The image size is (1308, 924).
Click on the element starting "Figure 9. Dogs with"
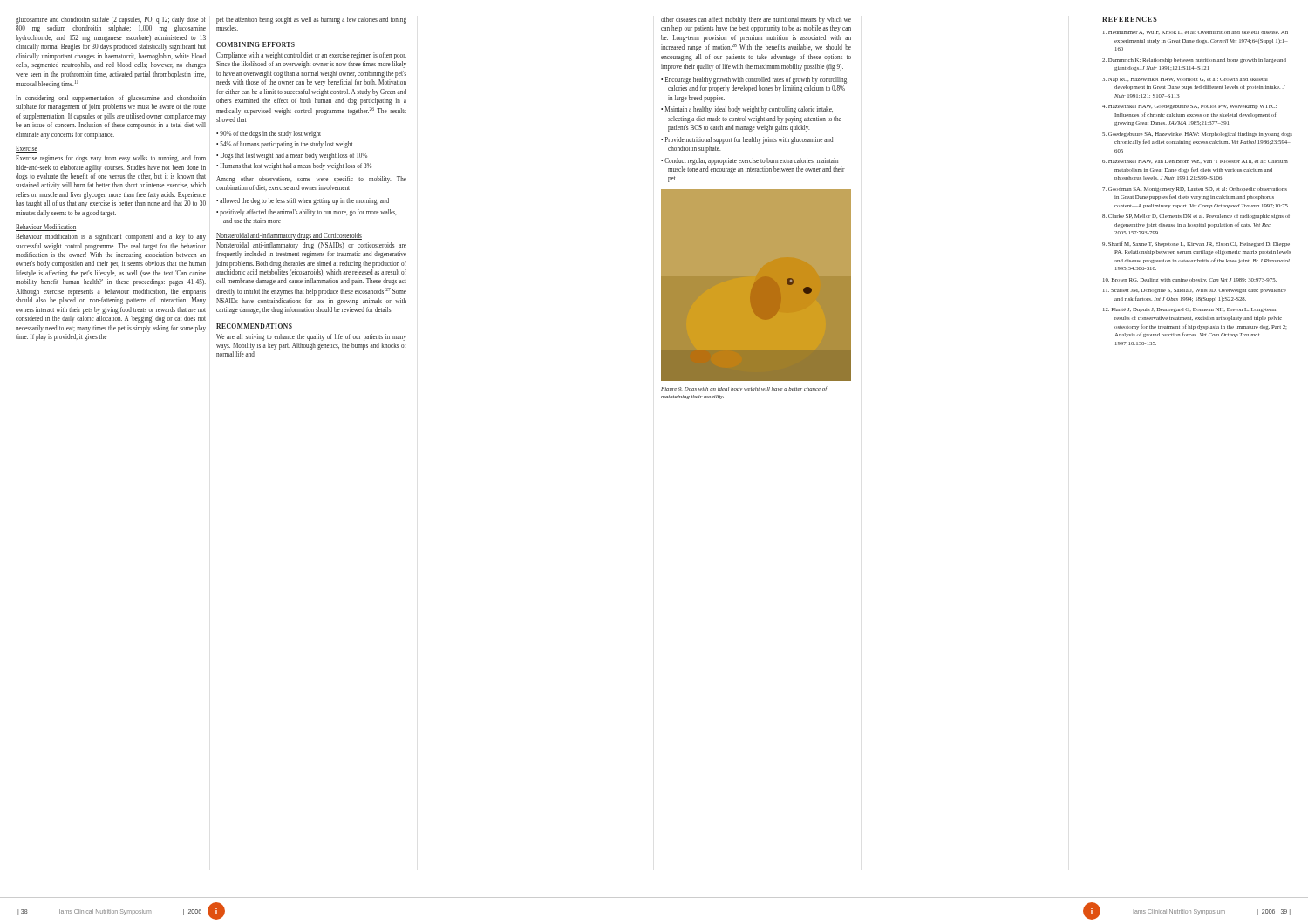click(x=744, y=392)
